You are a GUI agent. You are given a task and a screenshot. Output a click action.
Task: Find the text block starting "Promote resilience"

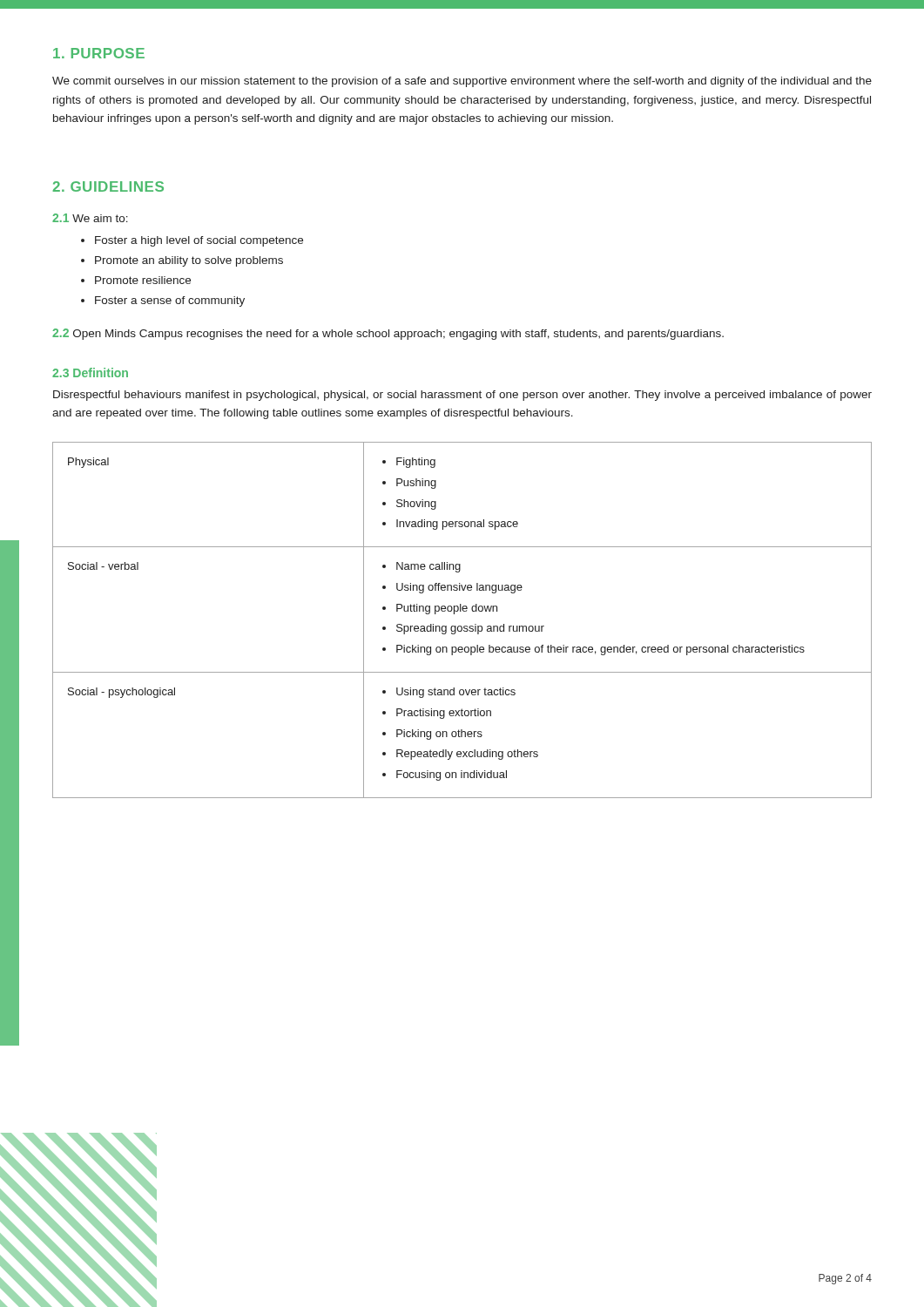pyautogui.click(x=143, y=280)
